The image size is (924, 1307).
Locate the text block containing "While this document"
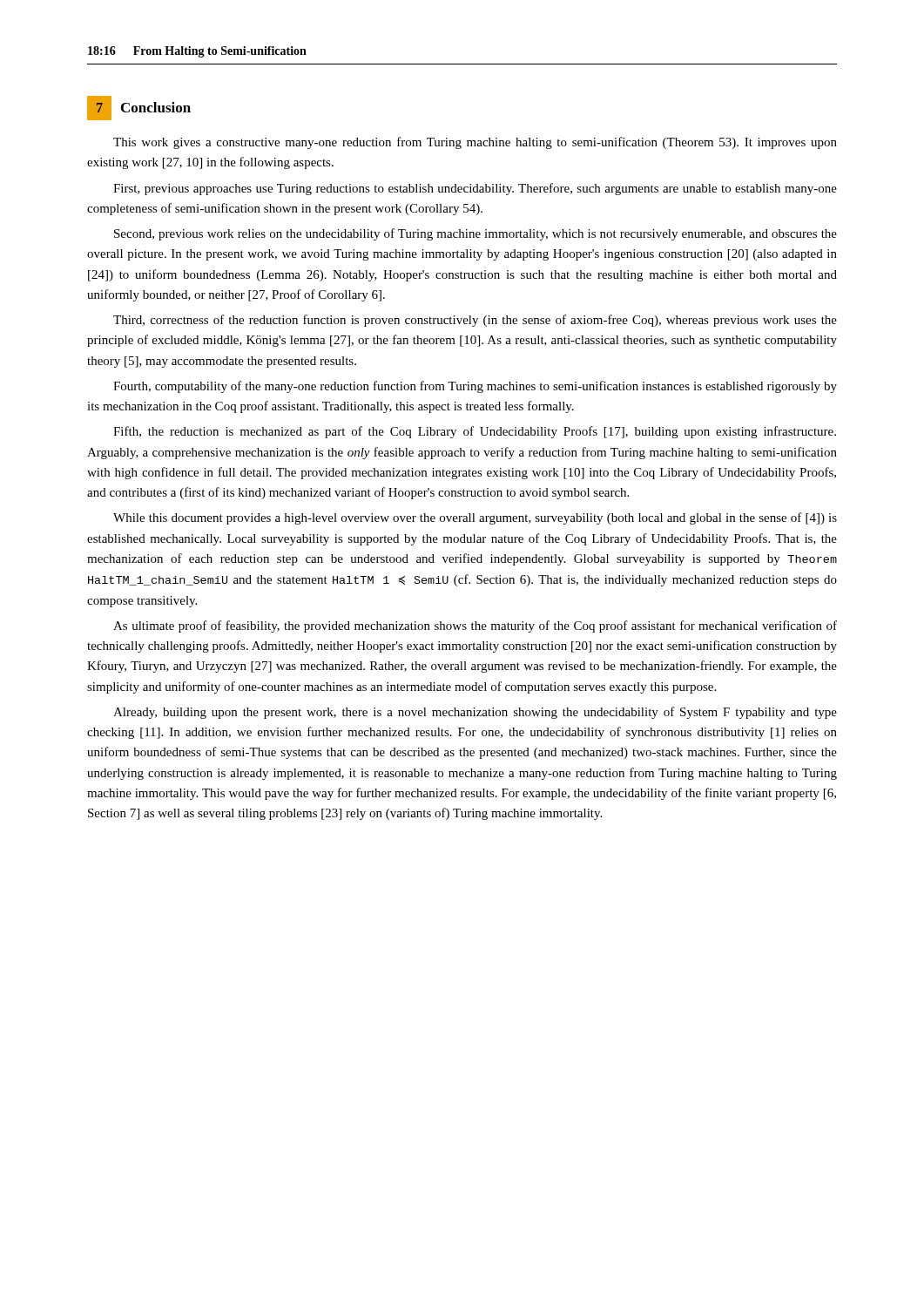click(462, 559)
